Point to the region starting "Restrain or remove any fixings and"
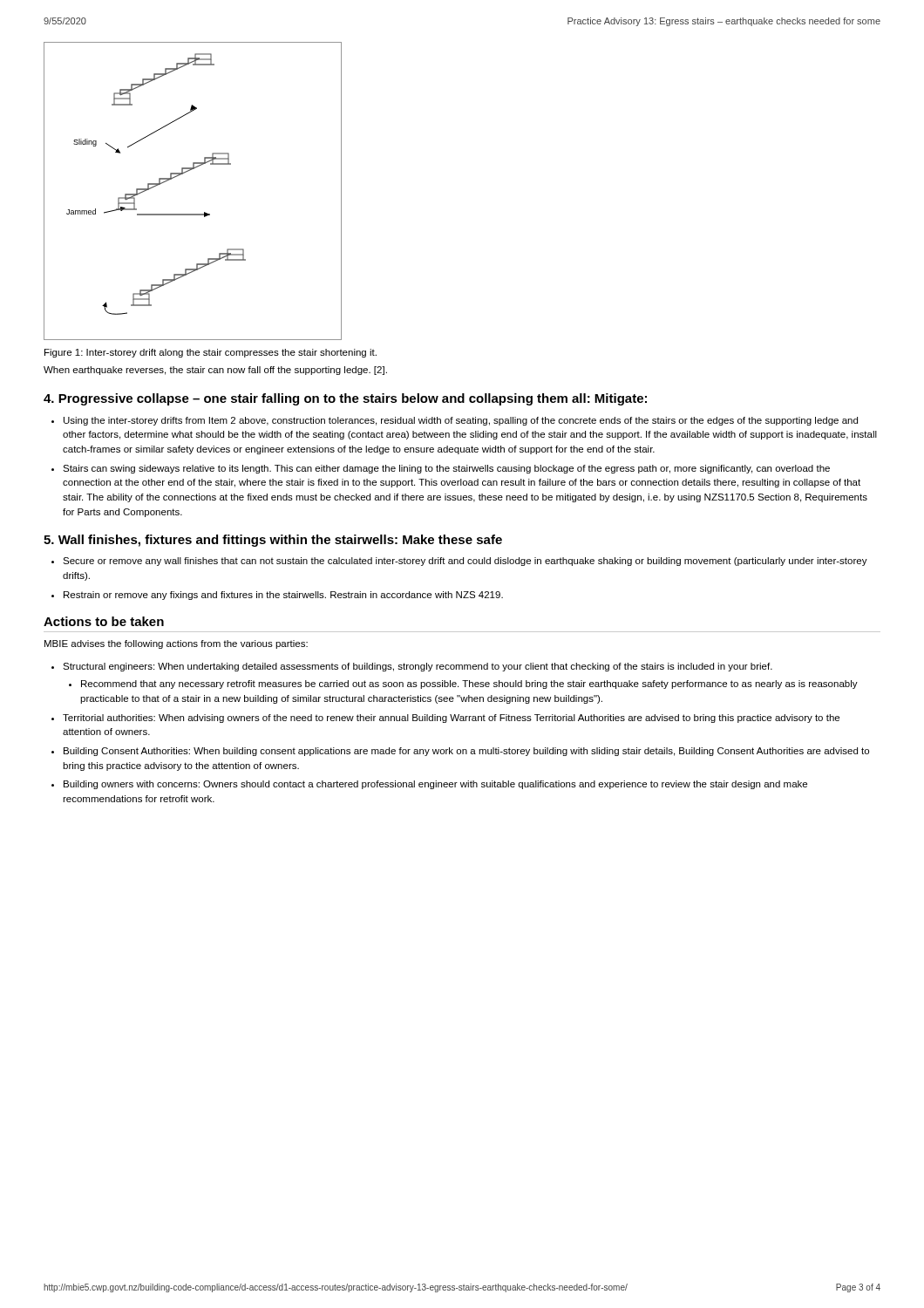 tap(283, 594)
